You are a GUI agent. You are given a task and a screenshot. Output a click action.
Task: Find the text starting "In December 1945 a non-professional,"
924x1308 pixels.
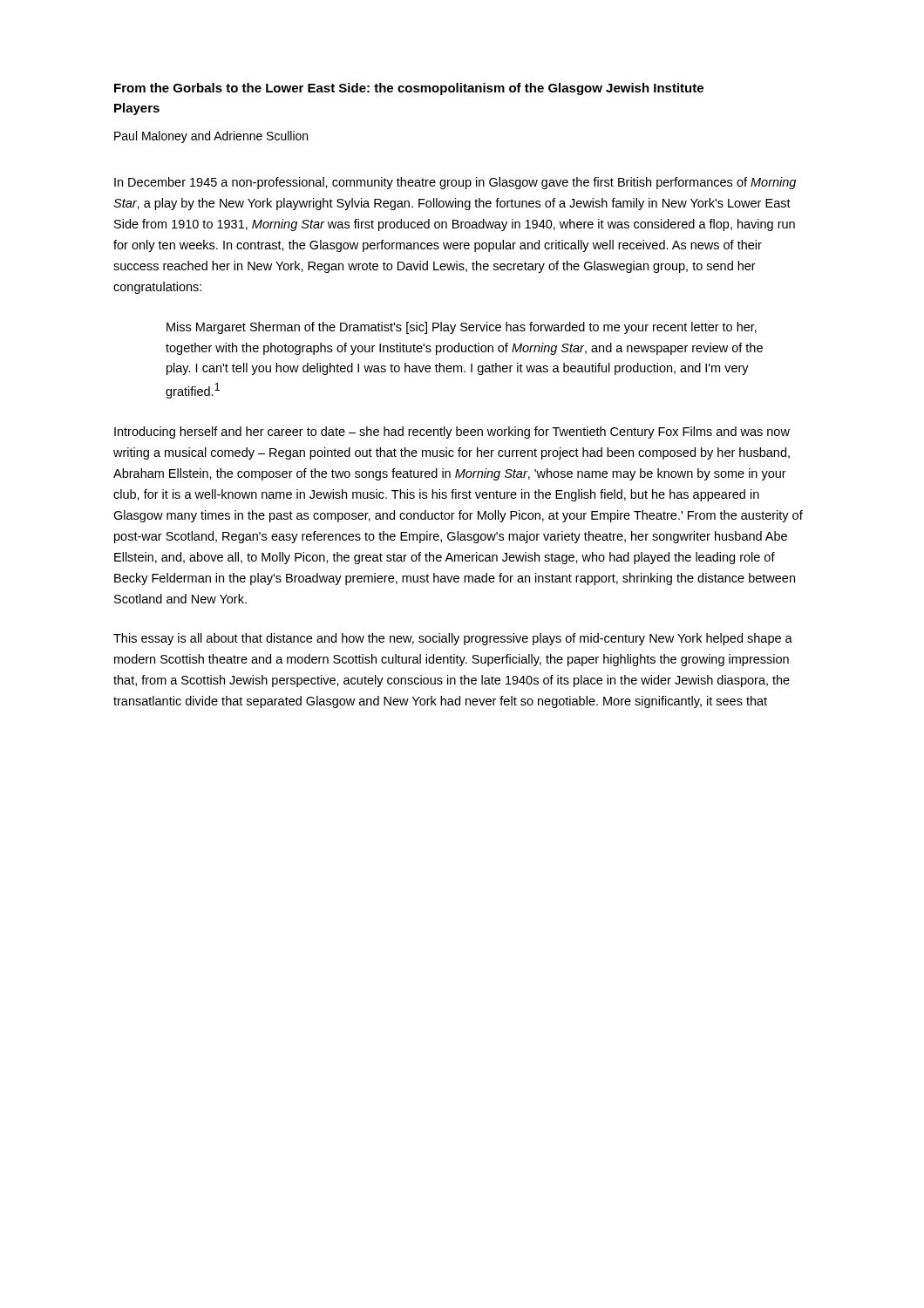455,235
